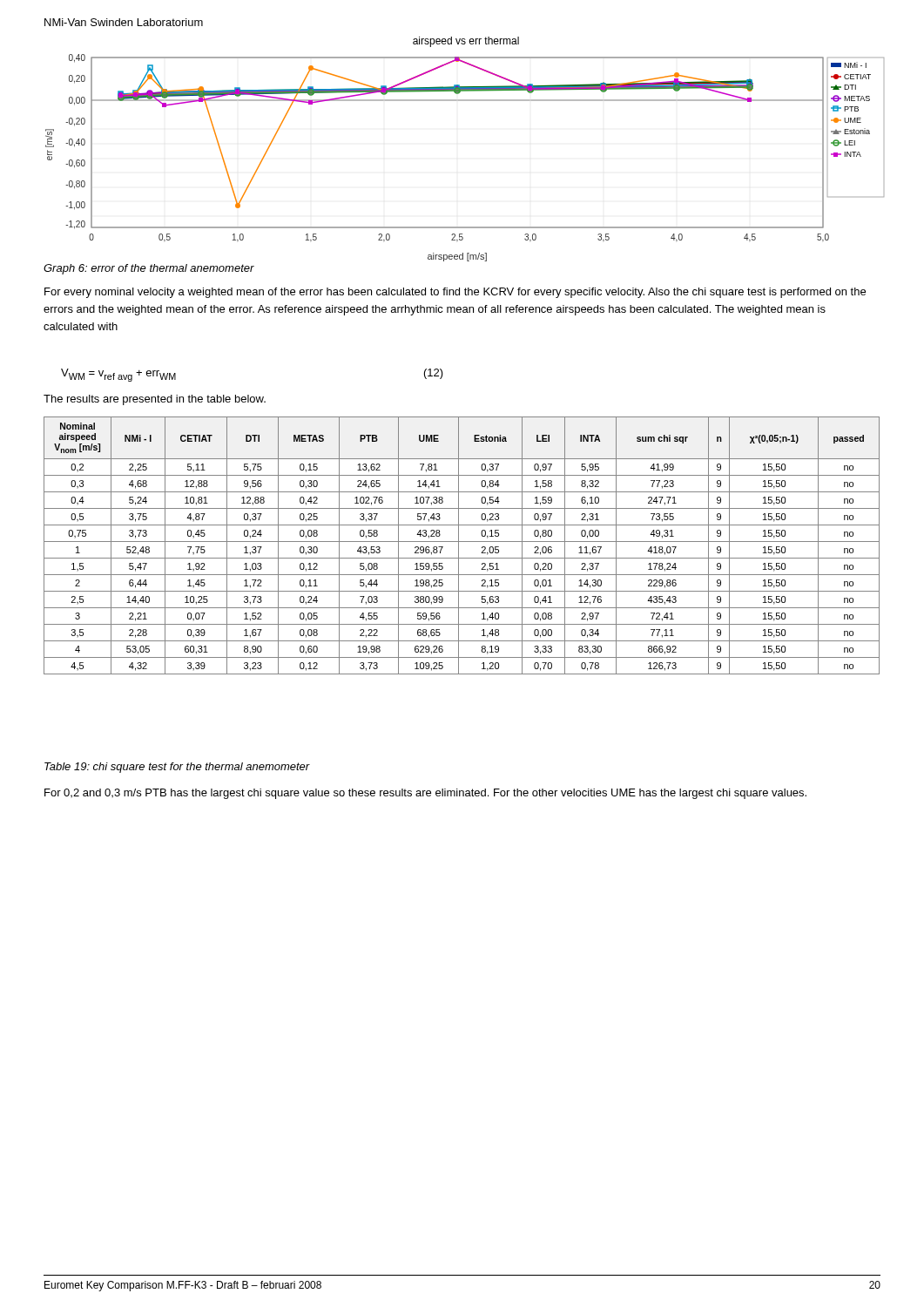Select the text block starting "For 0,2 and 0,3 m/s PTB has"
Image resolution: width=924 pixels, height=1307 pixels.
[x=426, y=792]
